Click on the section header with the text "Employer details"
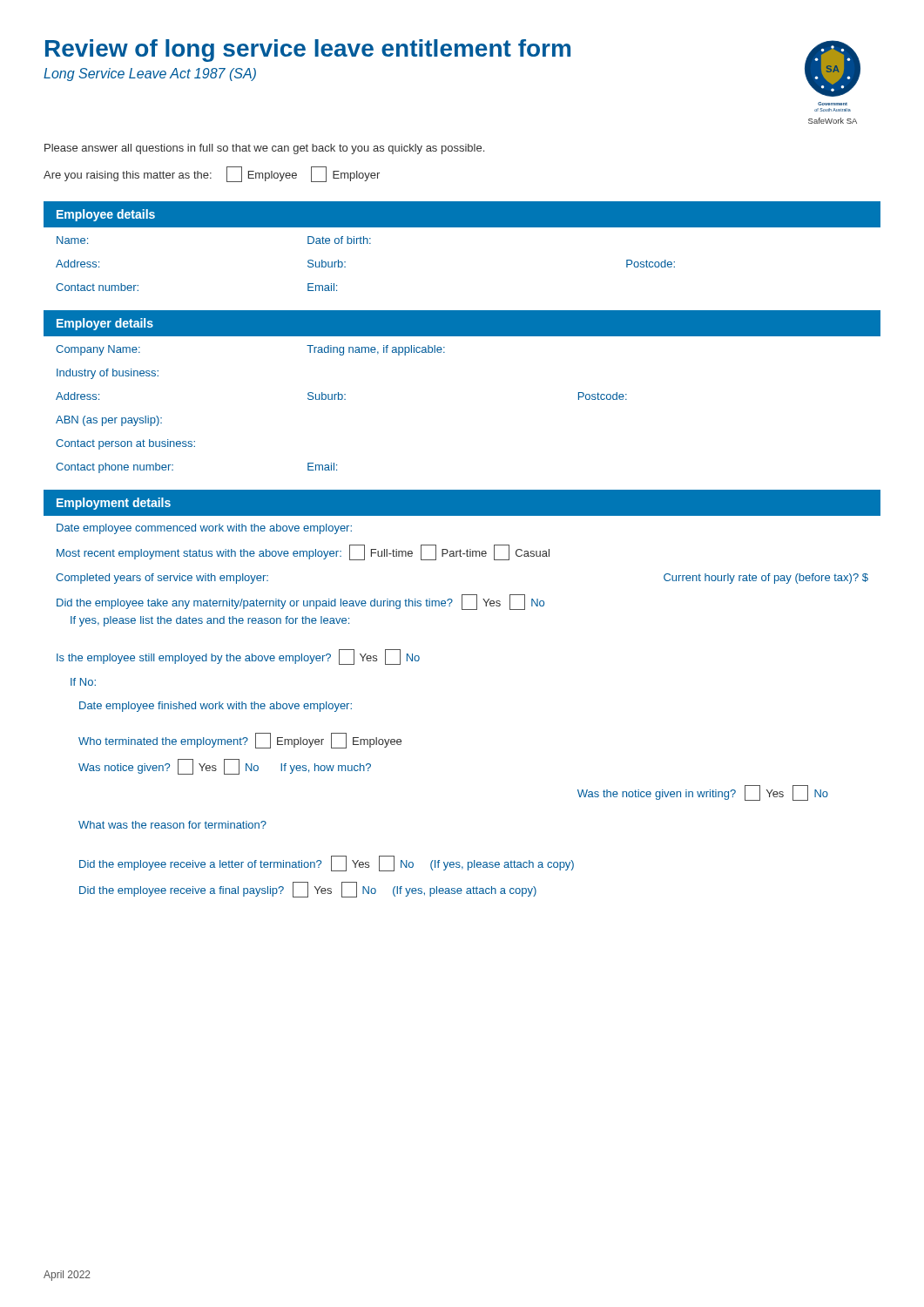Screen dimensions: 1307x924 (x=105, y=323)
